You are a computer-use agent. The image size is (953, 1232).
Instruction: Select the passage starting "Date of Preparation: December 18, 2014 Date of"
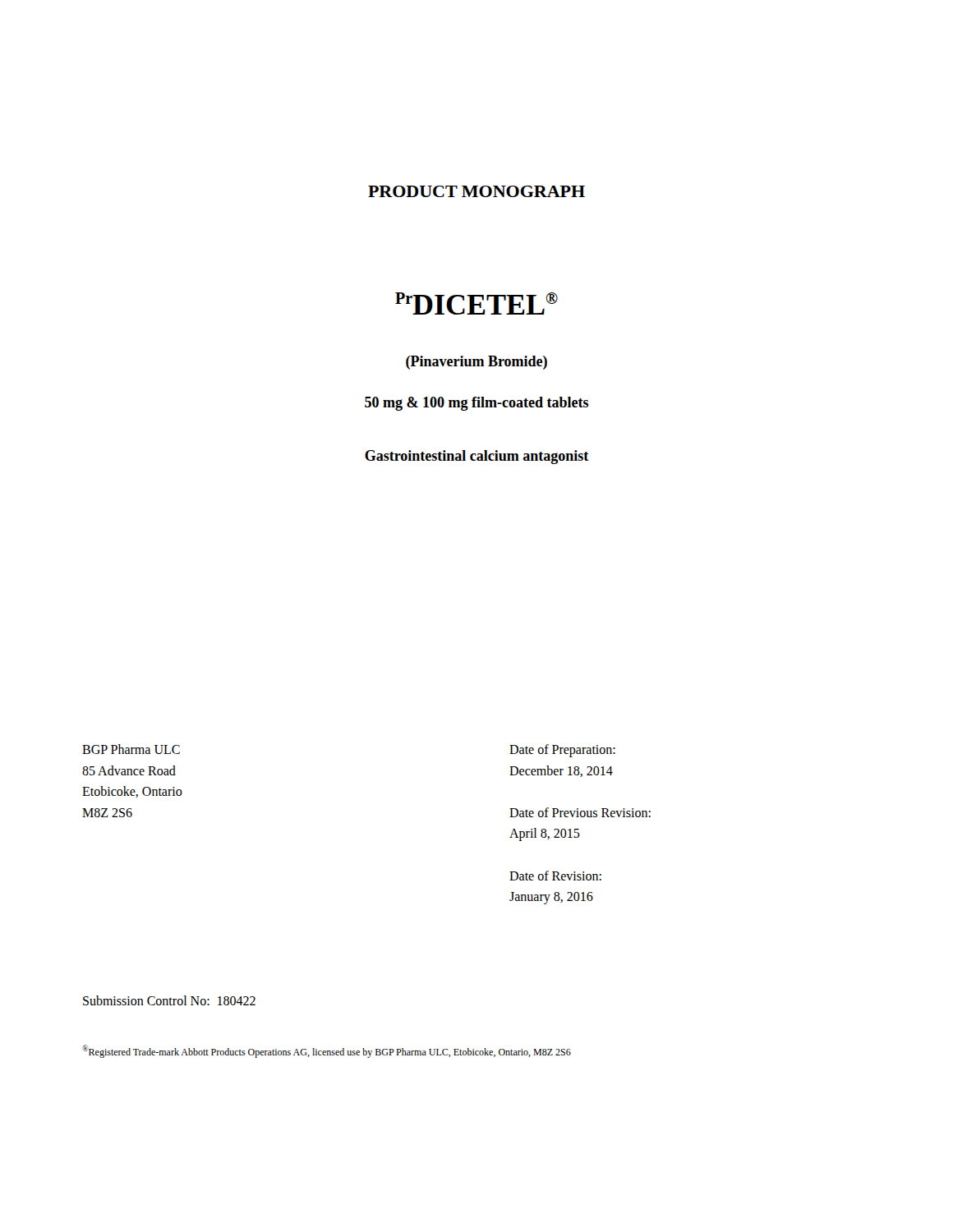coord(580,823)
